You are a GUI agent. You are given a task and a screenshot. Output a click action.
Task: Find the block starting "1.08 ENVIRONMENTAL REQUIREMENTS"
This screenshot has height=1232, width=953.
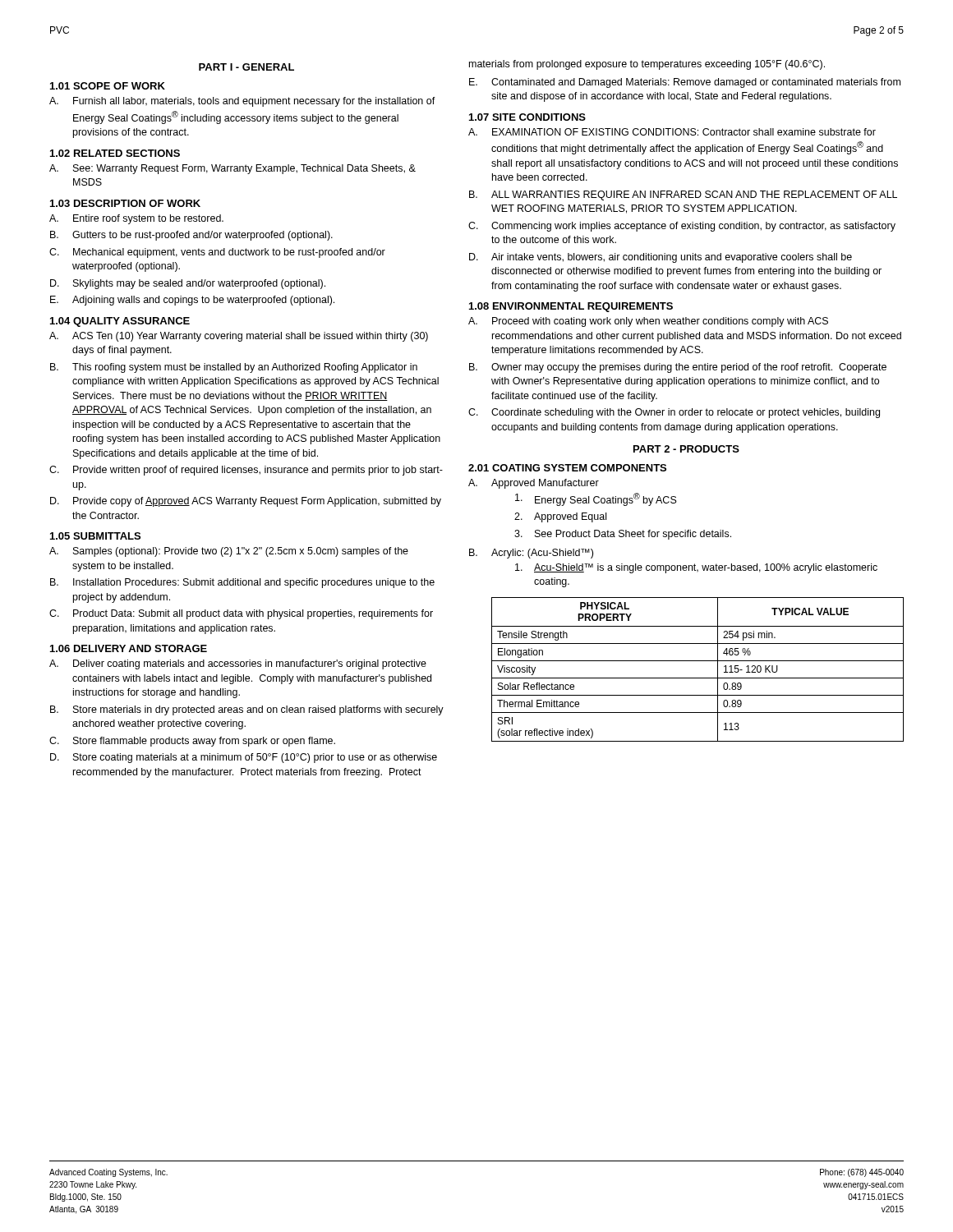point(571,306)
